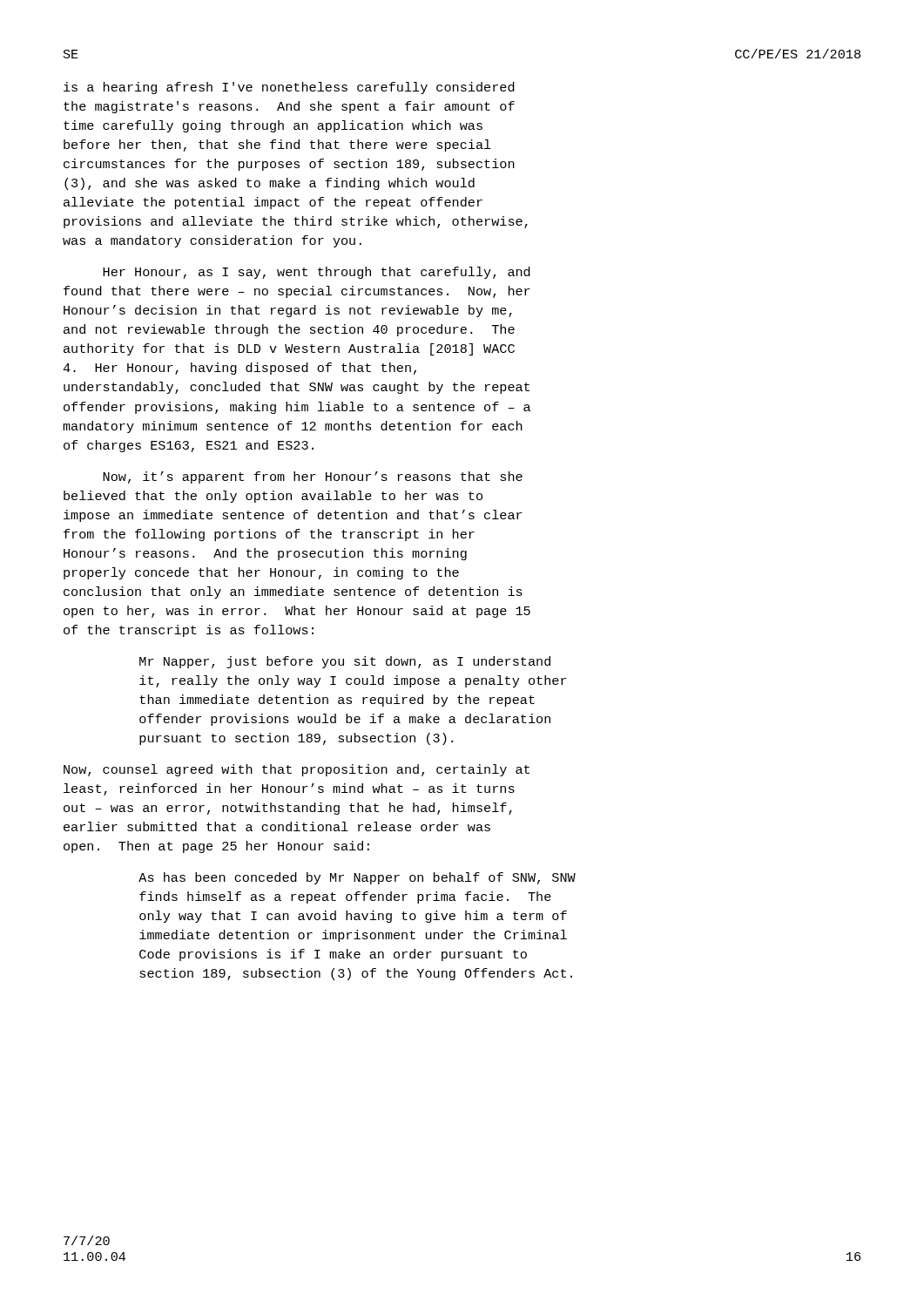Image resolution: width=924 pixels, height=1307 pixels.
Task: Click on the block starting "Mr Napper, just before you sit down, as"
Action: (341, 700)
